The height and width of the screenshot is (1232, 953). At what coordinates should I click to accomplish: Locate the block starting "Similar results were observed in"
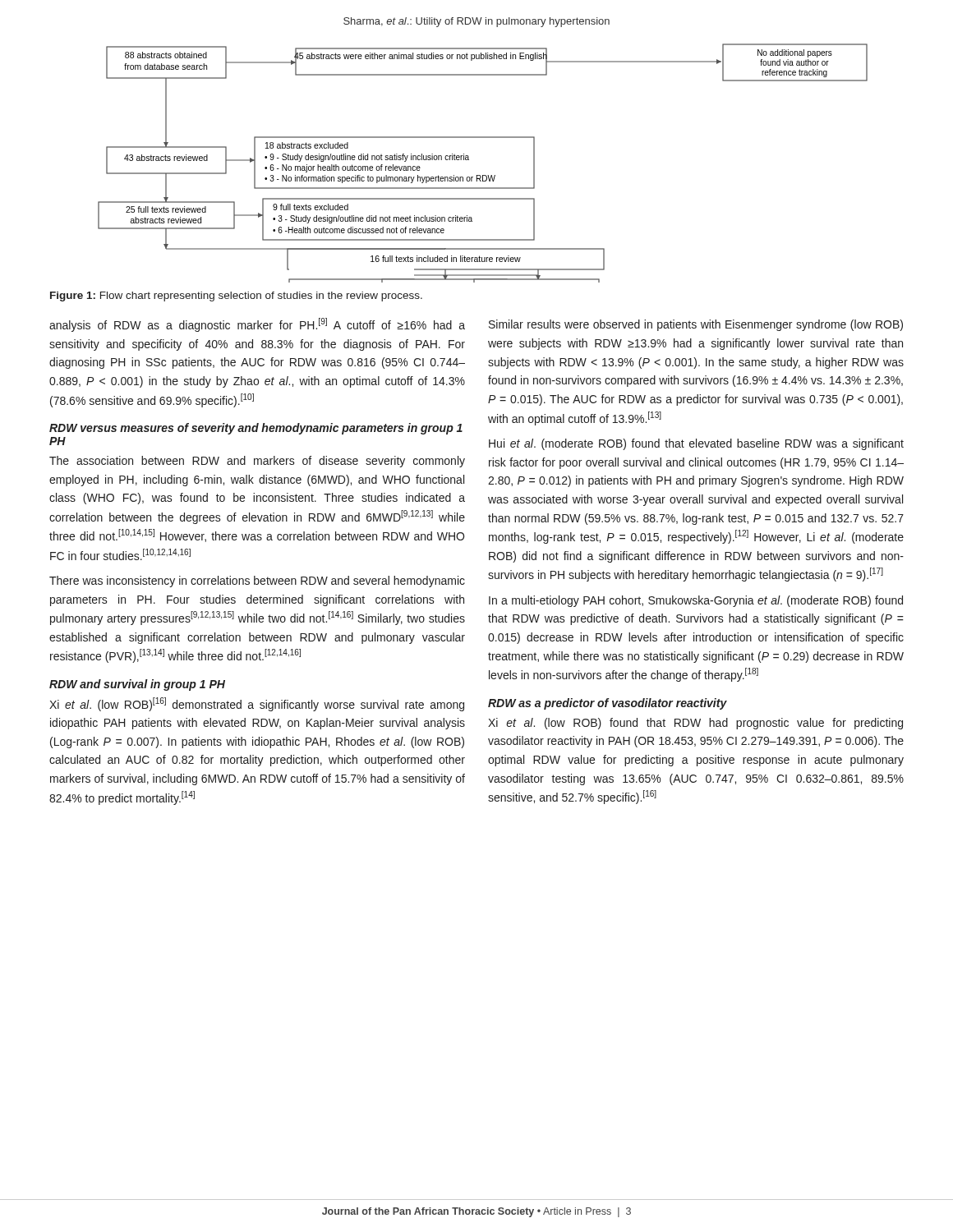pos(696,371)
